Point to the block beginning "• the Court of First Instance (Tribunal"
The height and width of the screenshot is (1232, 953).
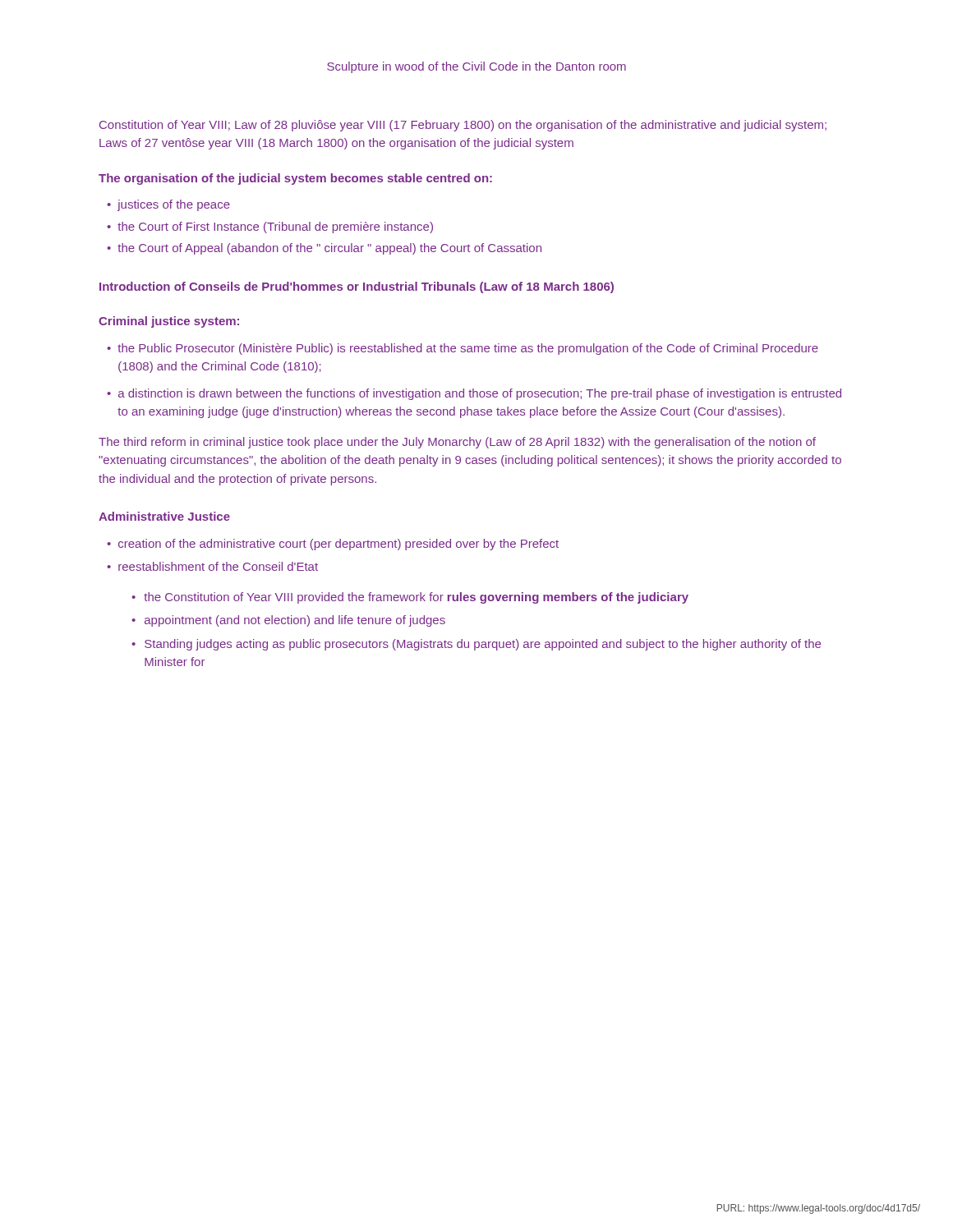click(270, 226)
